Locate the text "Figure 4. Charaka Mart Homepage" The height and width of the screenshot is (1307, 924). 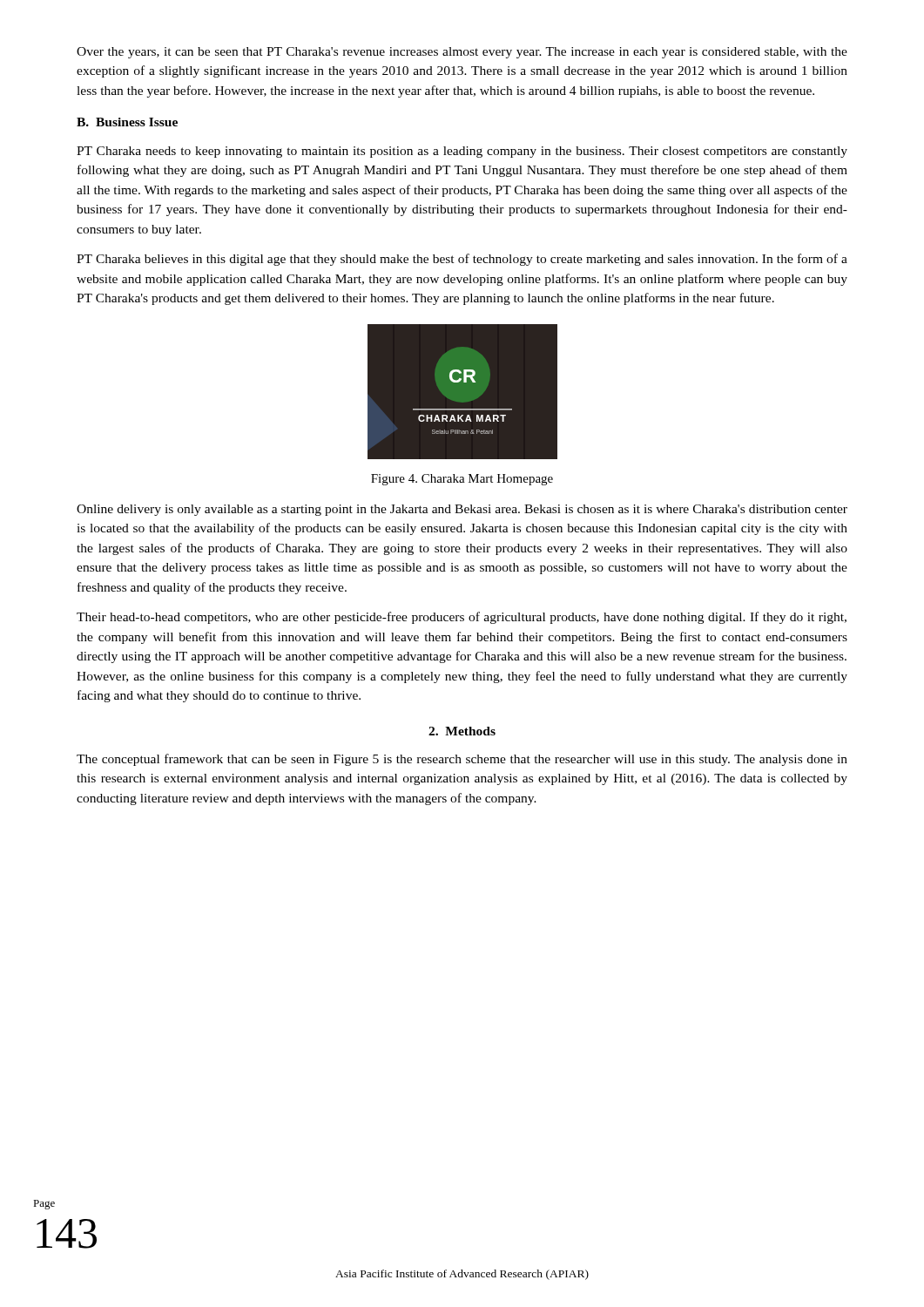tap(462, 478)
